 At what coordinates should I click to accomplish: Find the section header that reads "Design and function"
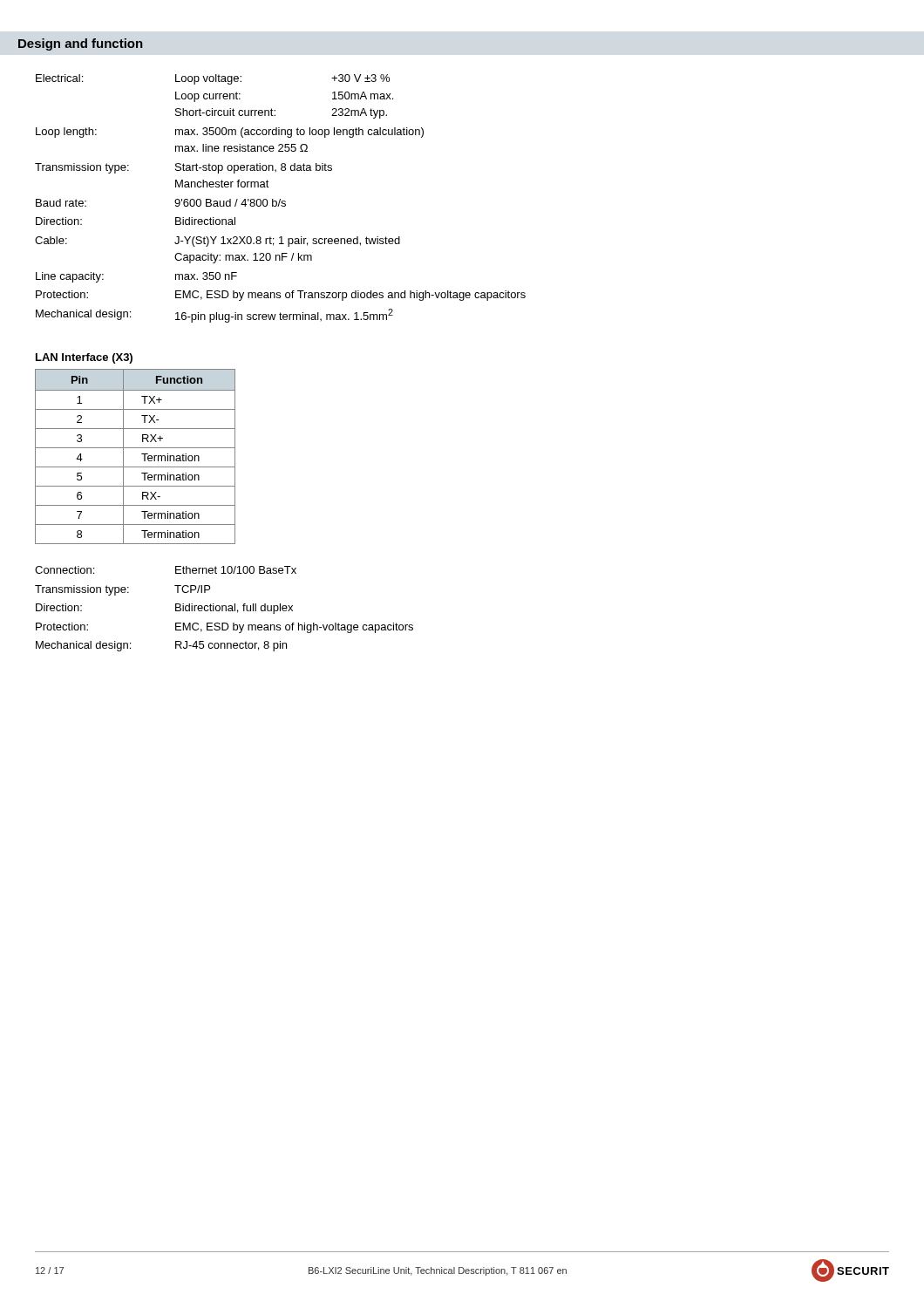tap(80, 43)
